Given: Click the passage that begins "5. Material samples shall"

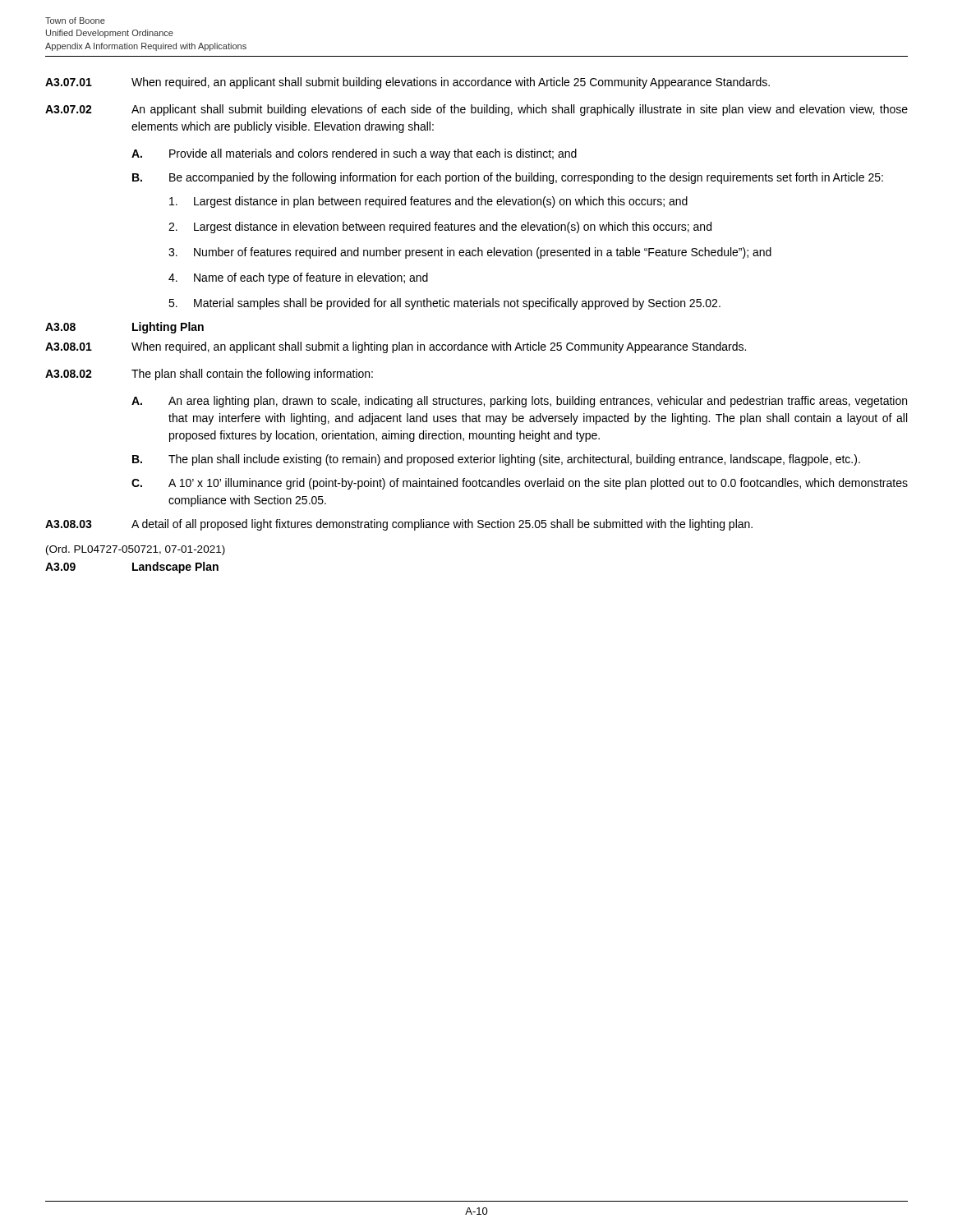Looking at the screenshot, I should [x=538, y=303].
